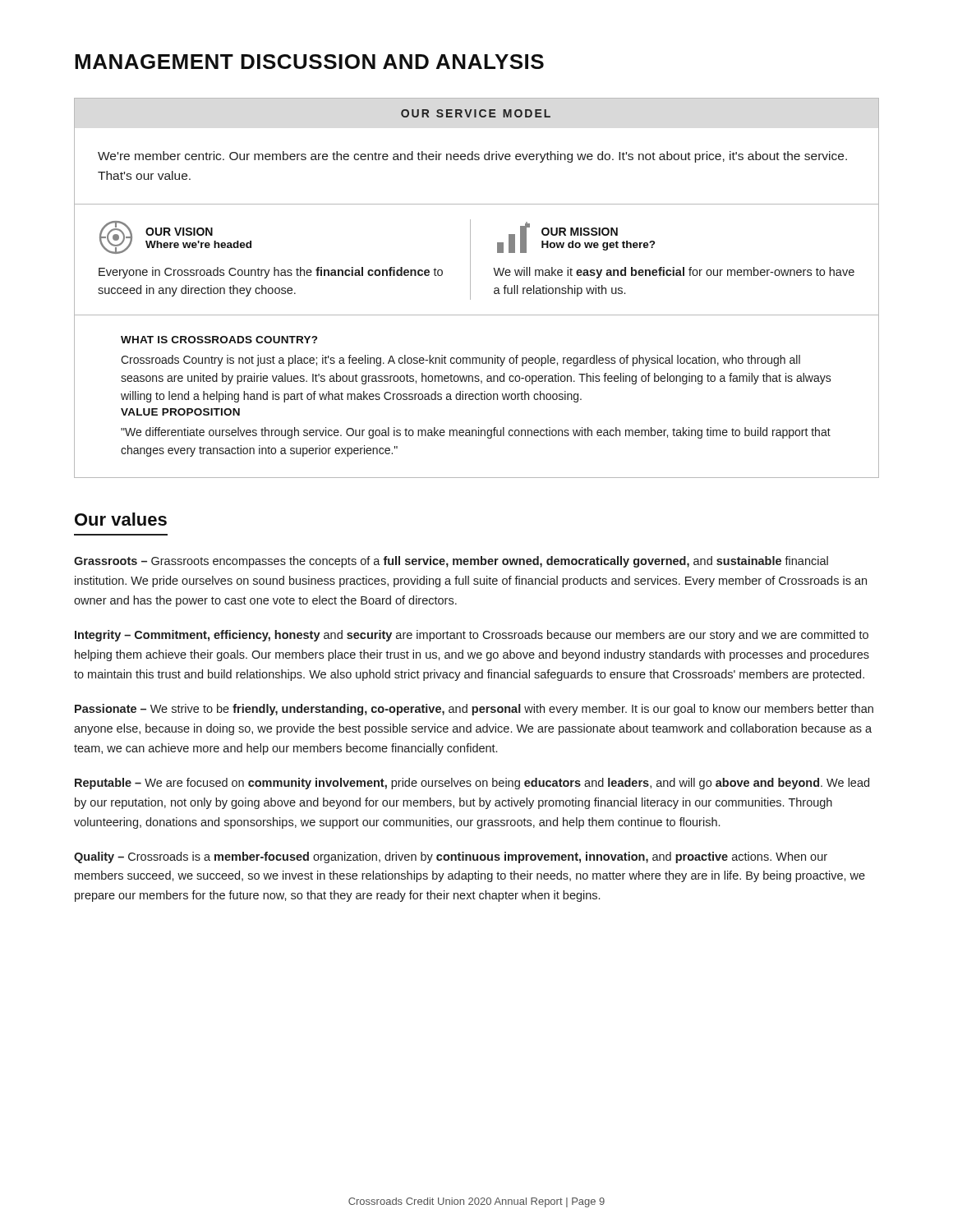Viewport: 953px width, 1232px height.
Task: Point to the block beginning "Reputable – We are focused on community"
Action: coord(476,803)
